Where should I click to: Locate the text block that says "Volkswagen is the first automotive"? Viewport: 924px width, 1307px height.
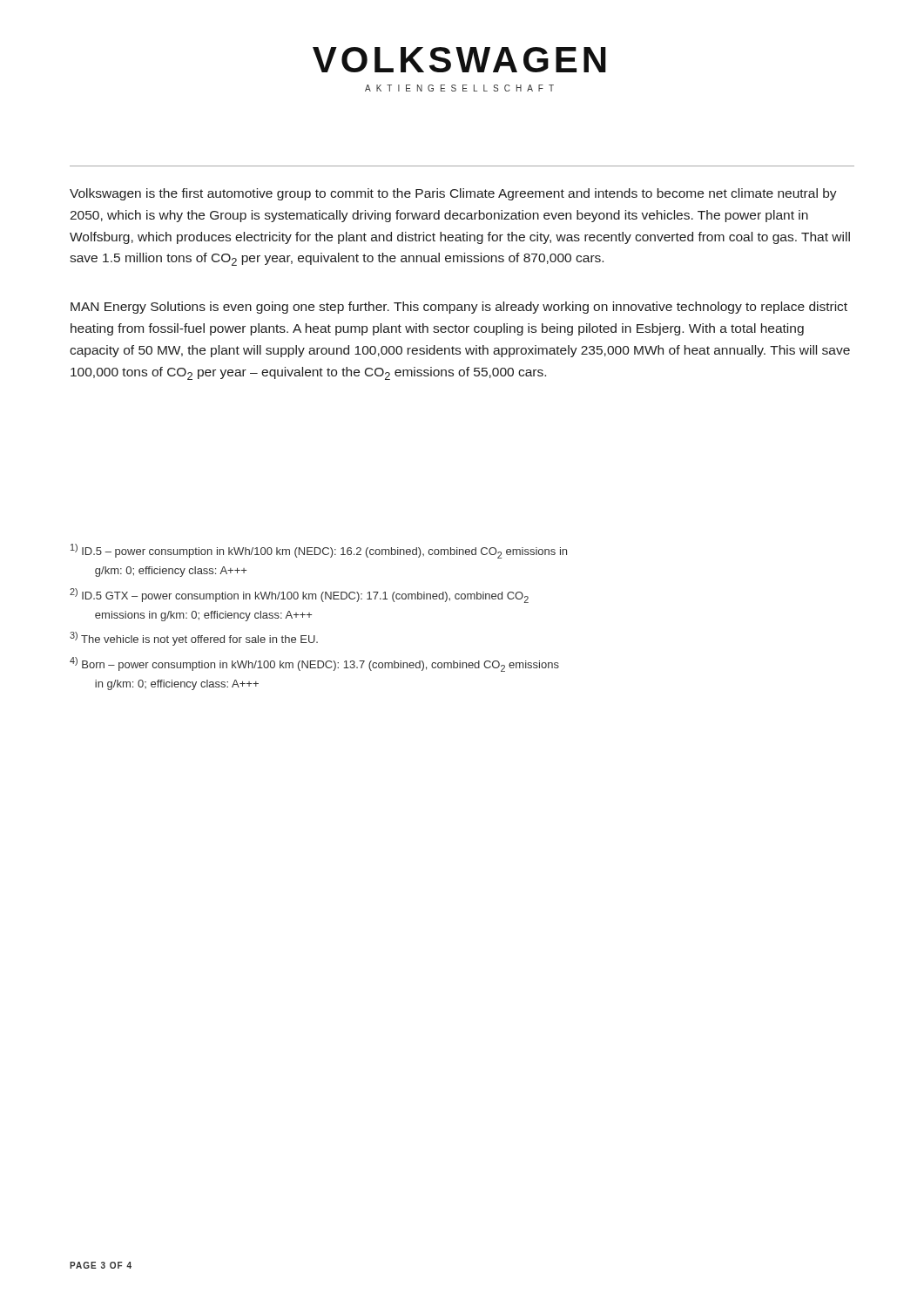point(460,227)
